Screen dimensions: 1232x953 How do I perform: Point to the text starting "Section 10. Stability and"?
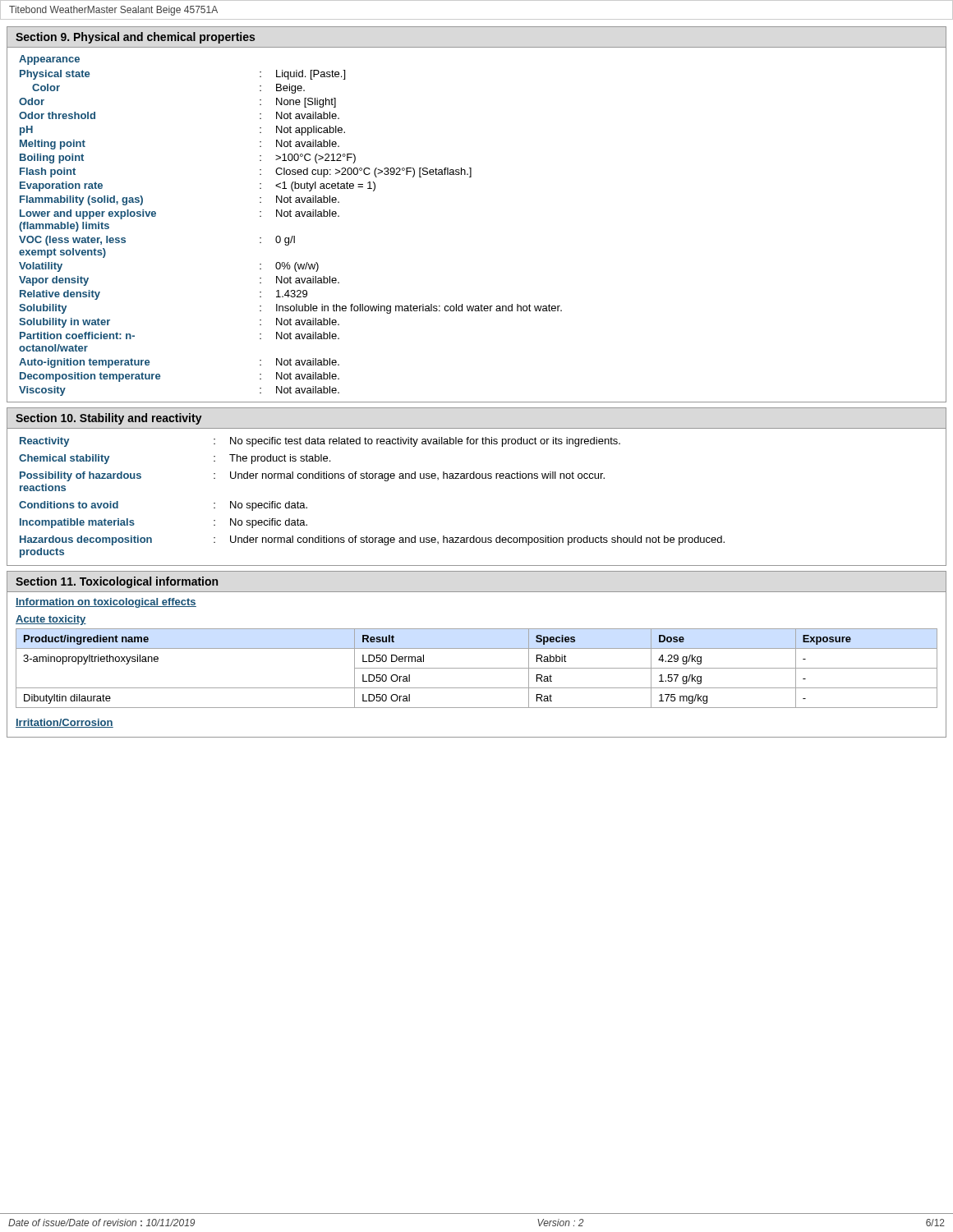tap(109, 418)
